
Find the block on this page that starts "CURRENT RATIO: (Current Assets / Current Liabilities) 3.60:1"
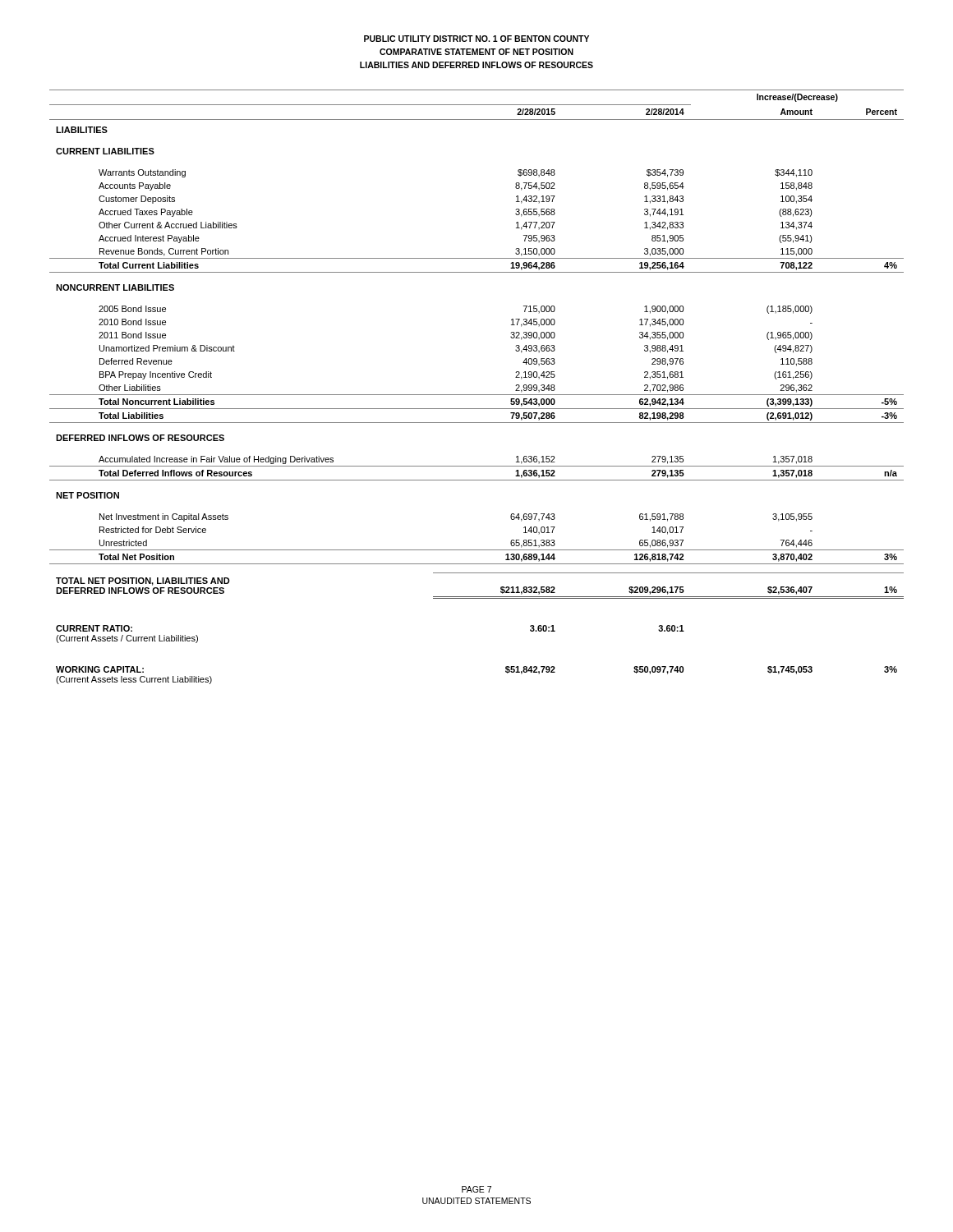pos(91,628)
